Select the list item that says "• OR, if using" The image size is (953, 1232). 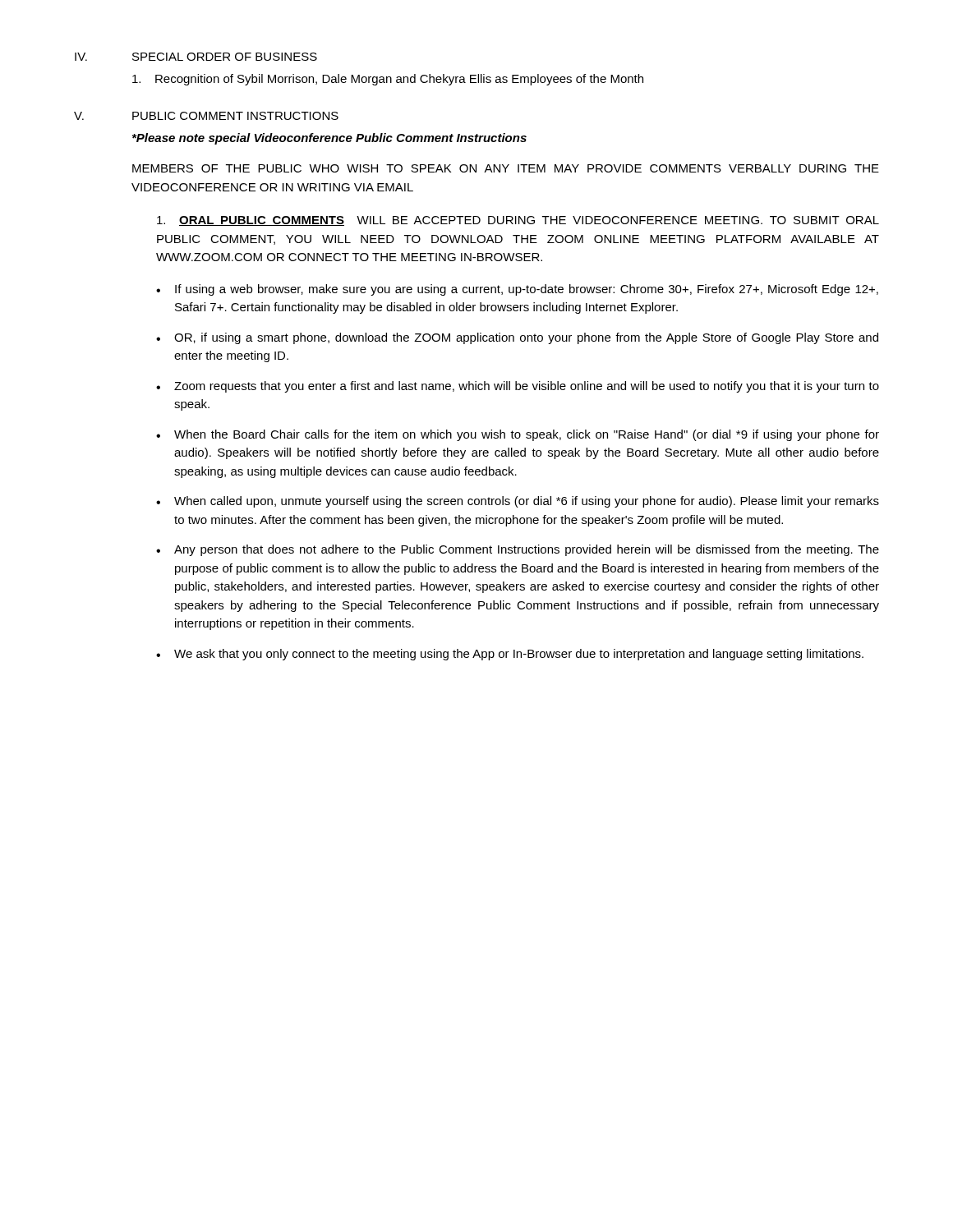click(518, 347)
